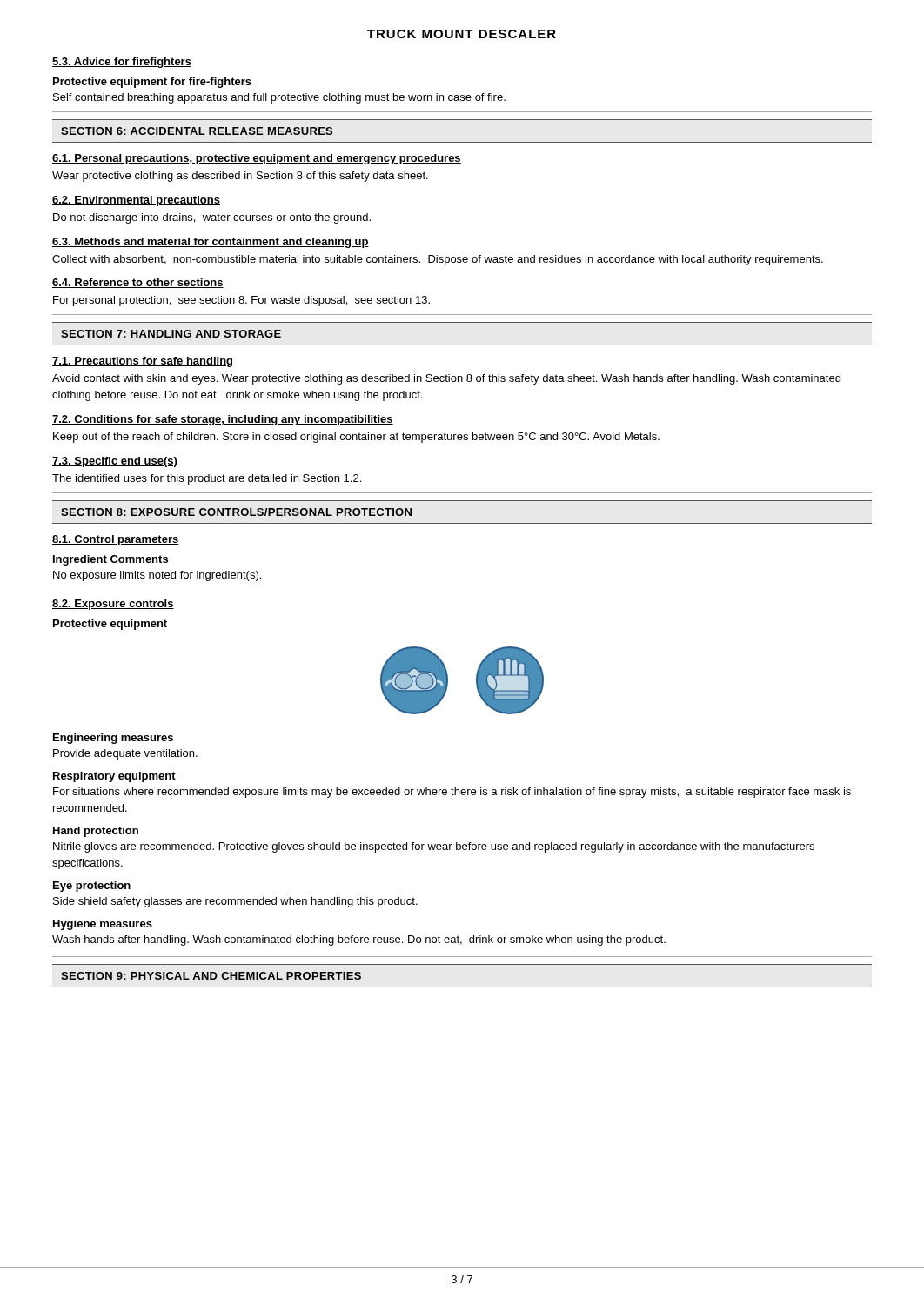Viewport: 924px width, 1305px height.
Task: Locate the title
Action: (x=462, y=33)
